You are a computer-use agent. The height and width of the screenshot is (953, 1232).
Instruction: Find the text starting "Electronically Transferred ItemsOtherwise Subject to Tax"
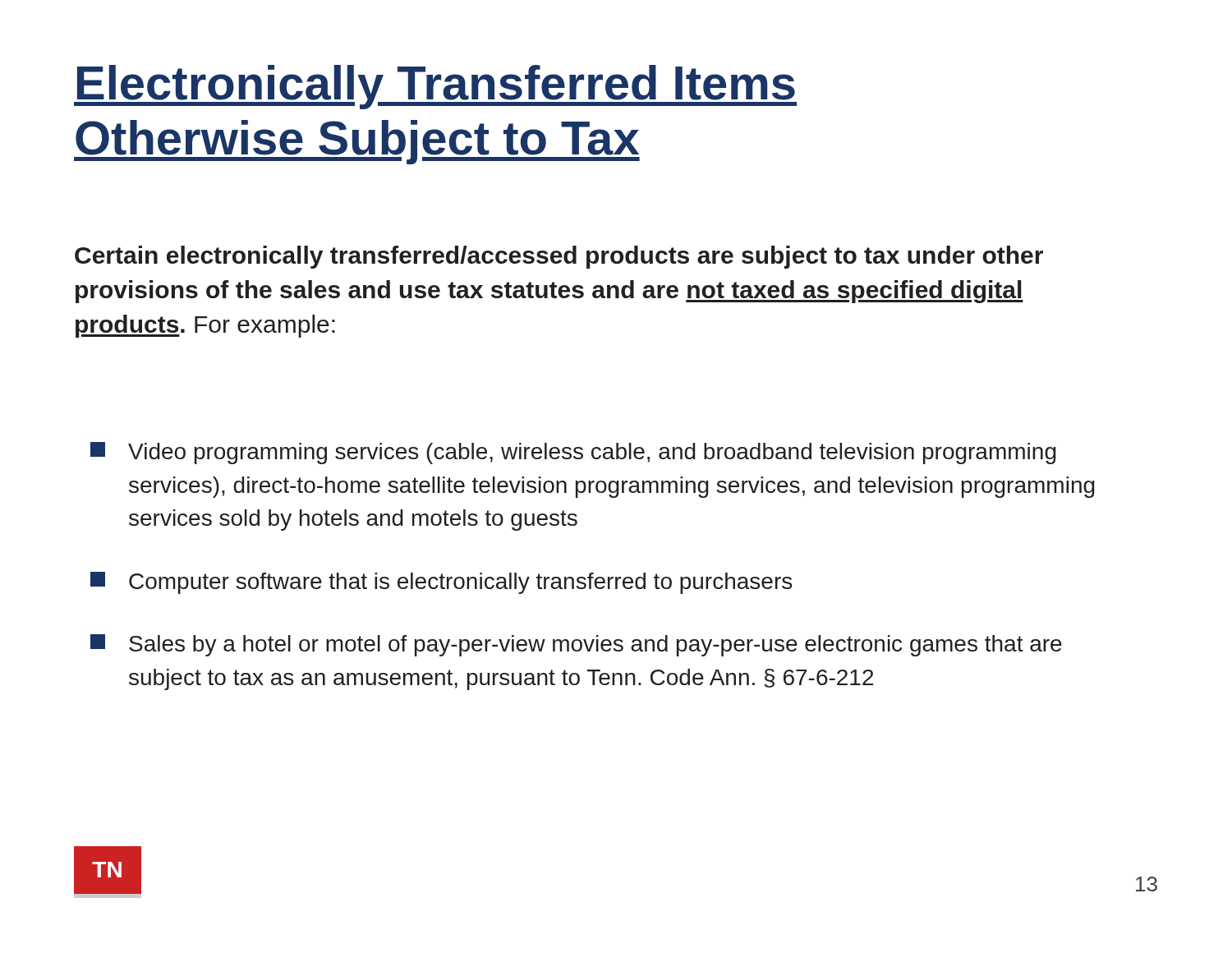[x=444, y=111]
